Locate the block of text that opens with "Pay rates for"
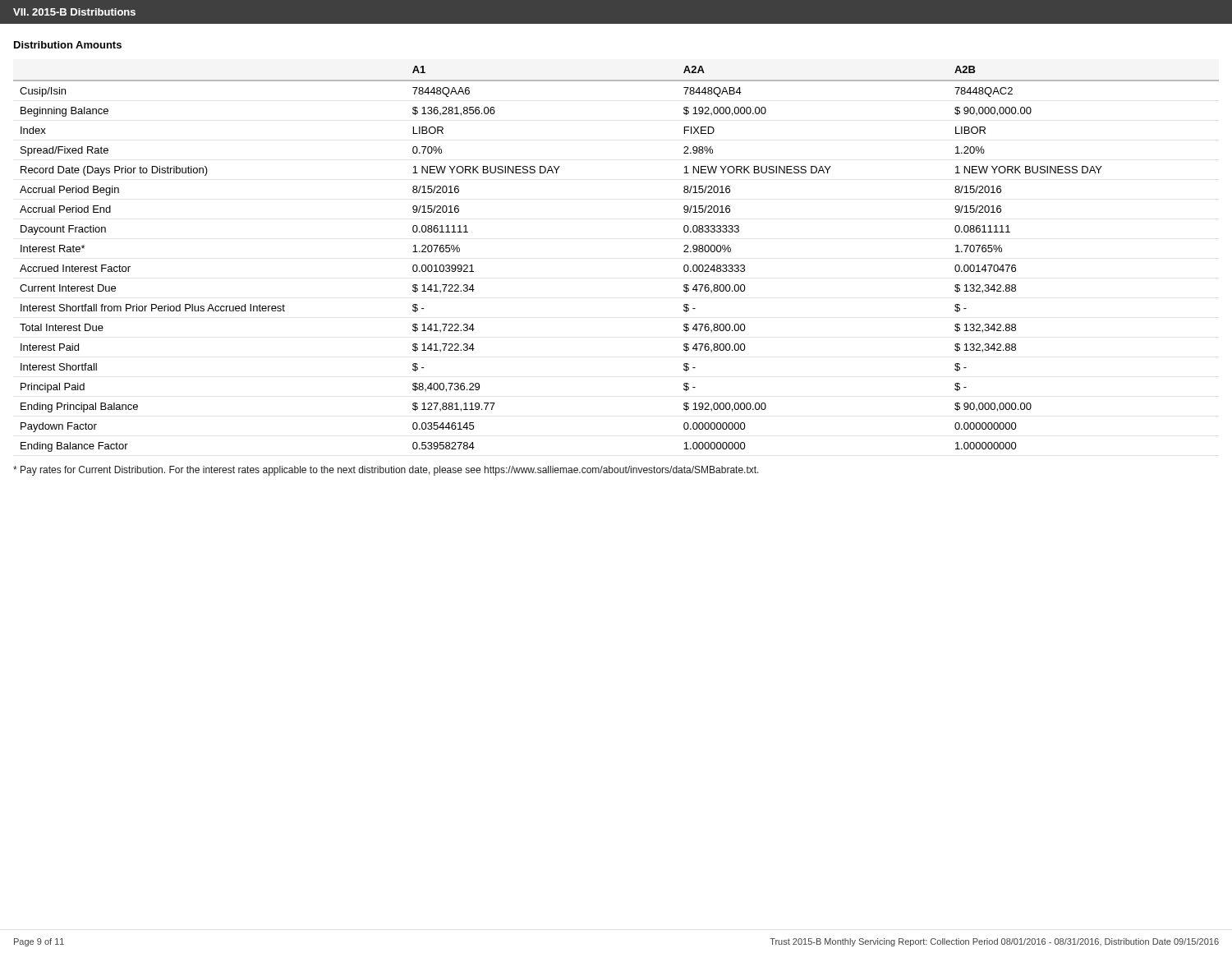 pyautogui.click(x=386, y=470)
